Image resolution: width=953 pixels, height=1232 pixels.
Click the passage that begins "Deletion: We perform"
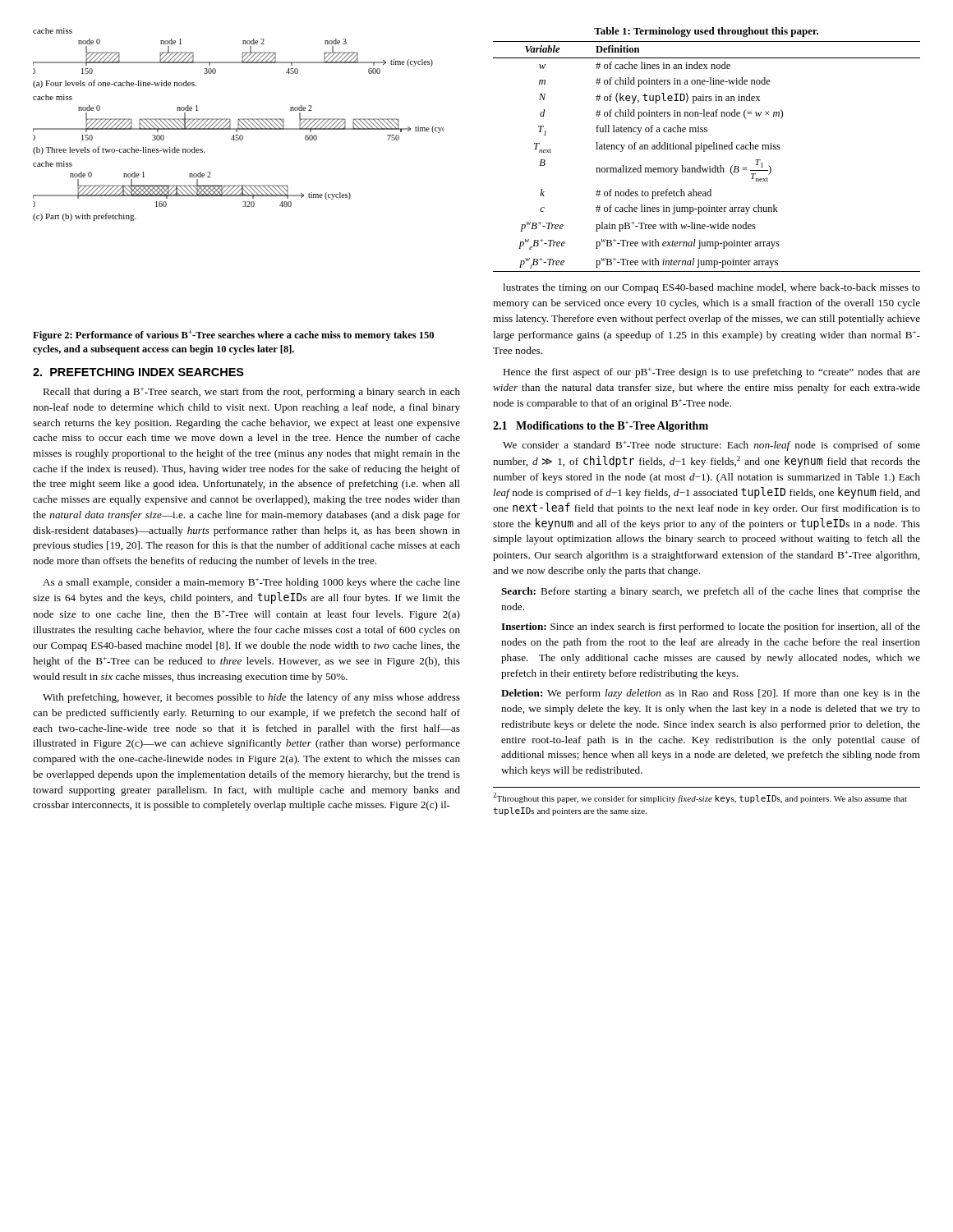point(711,732)
